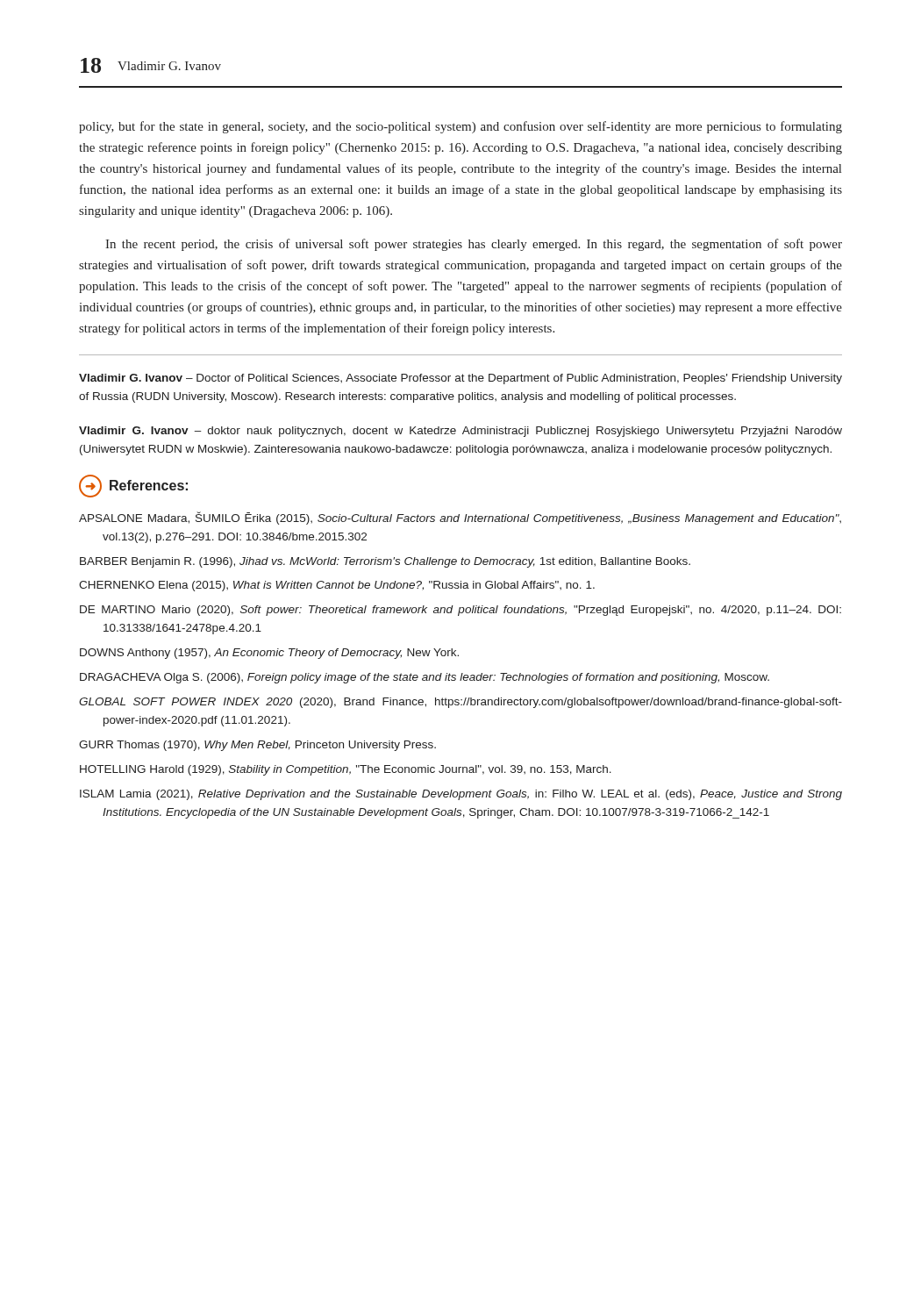
Task: Find the text block starting "ISLAM Lamia (2021),"
Action: coord(460,802)
